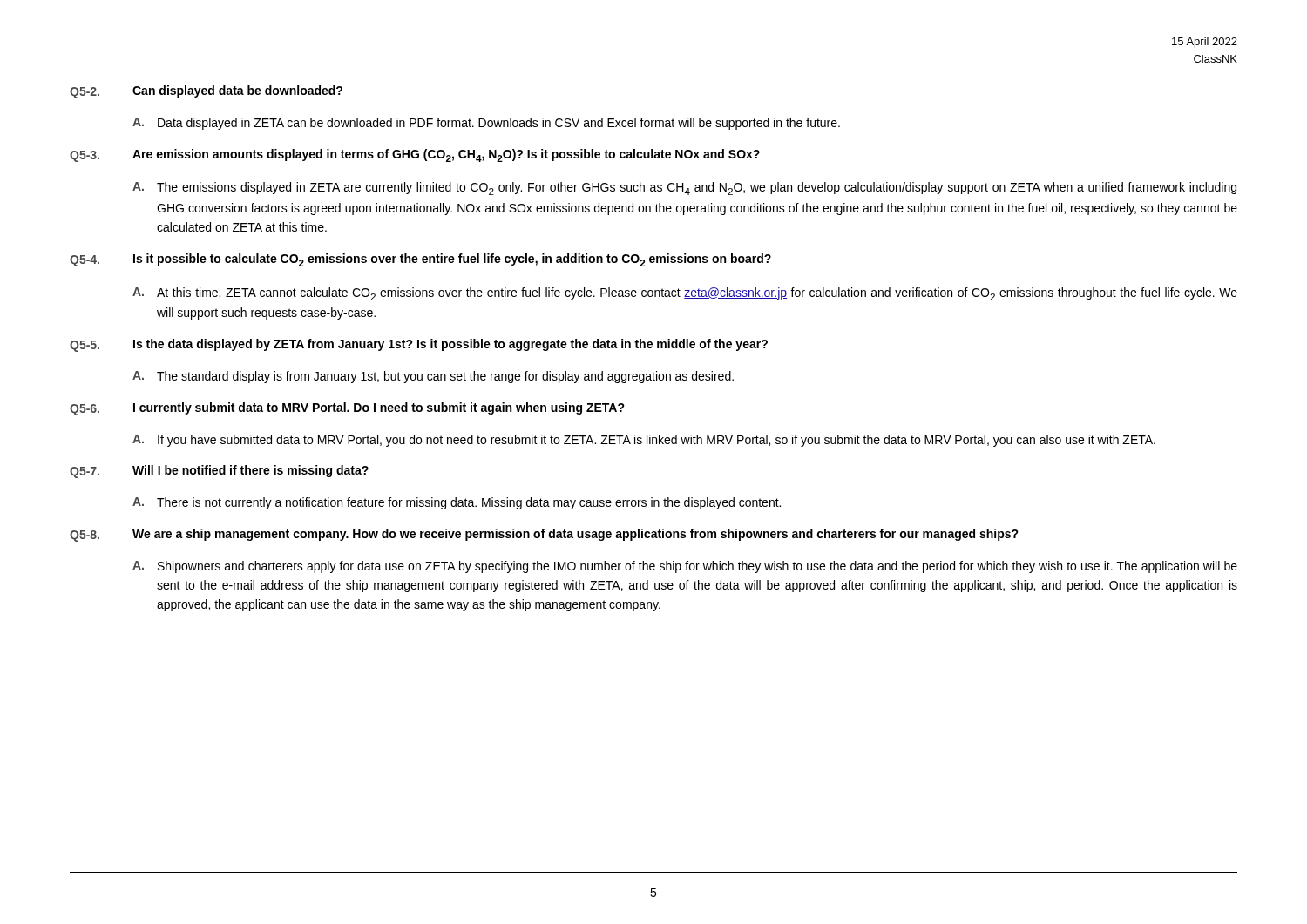Viewport: 1307px width, 924px height.
Task: Locate the text block that says "A. Shipowners and"
Action: click(685, 586)
